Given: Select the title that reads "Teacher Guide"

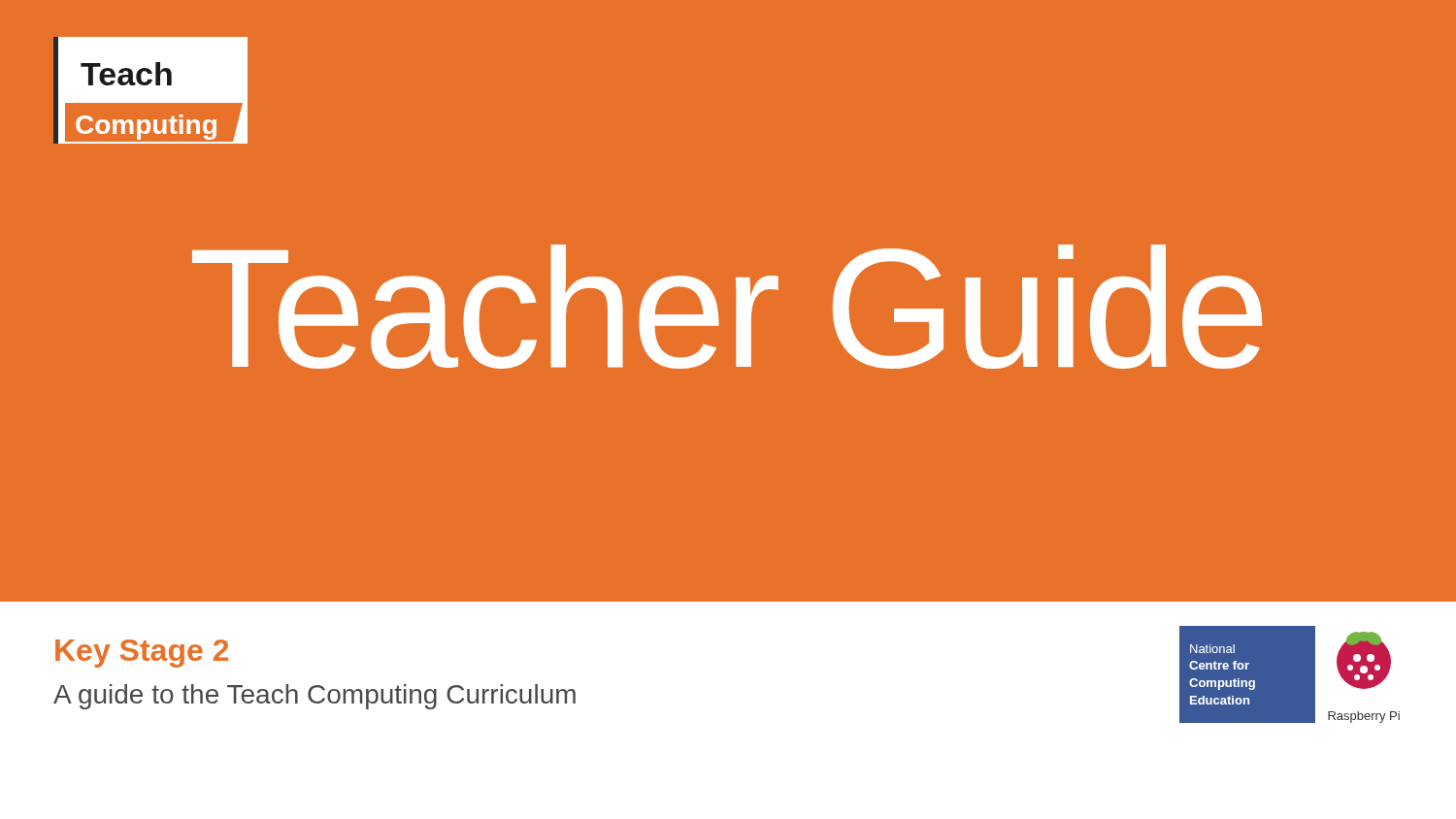Looking at the screenshot, I should point(728,308).
